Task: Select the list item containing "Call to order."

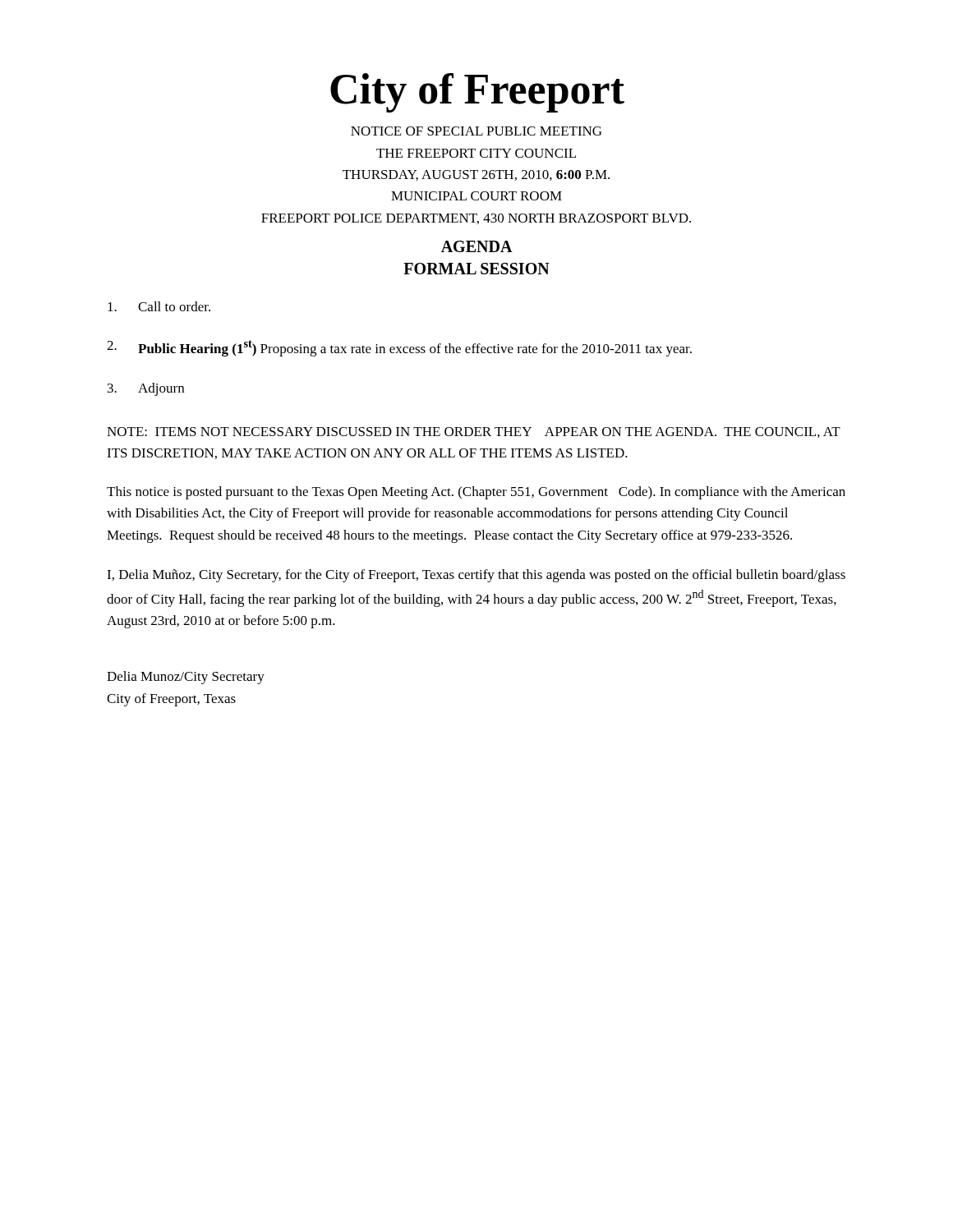Action: (x=159, y=306)
